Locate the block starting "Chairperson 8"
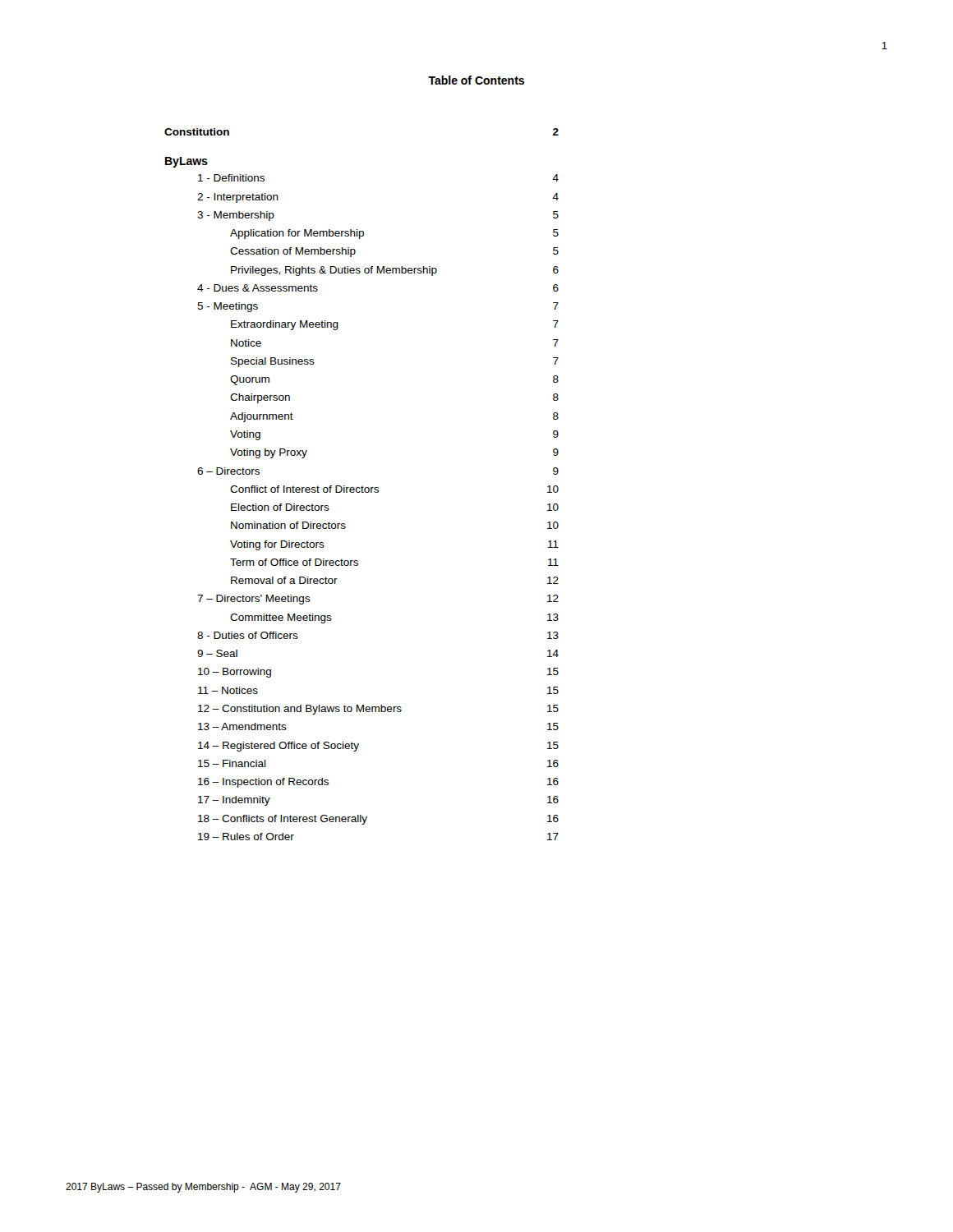Image resolution: width=953 pixels, height=1232 pixels. (261, 399)
